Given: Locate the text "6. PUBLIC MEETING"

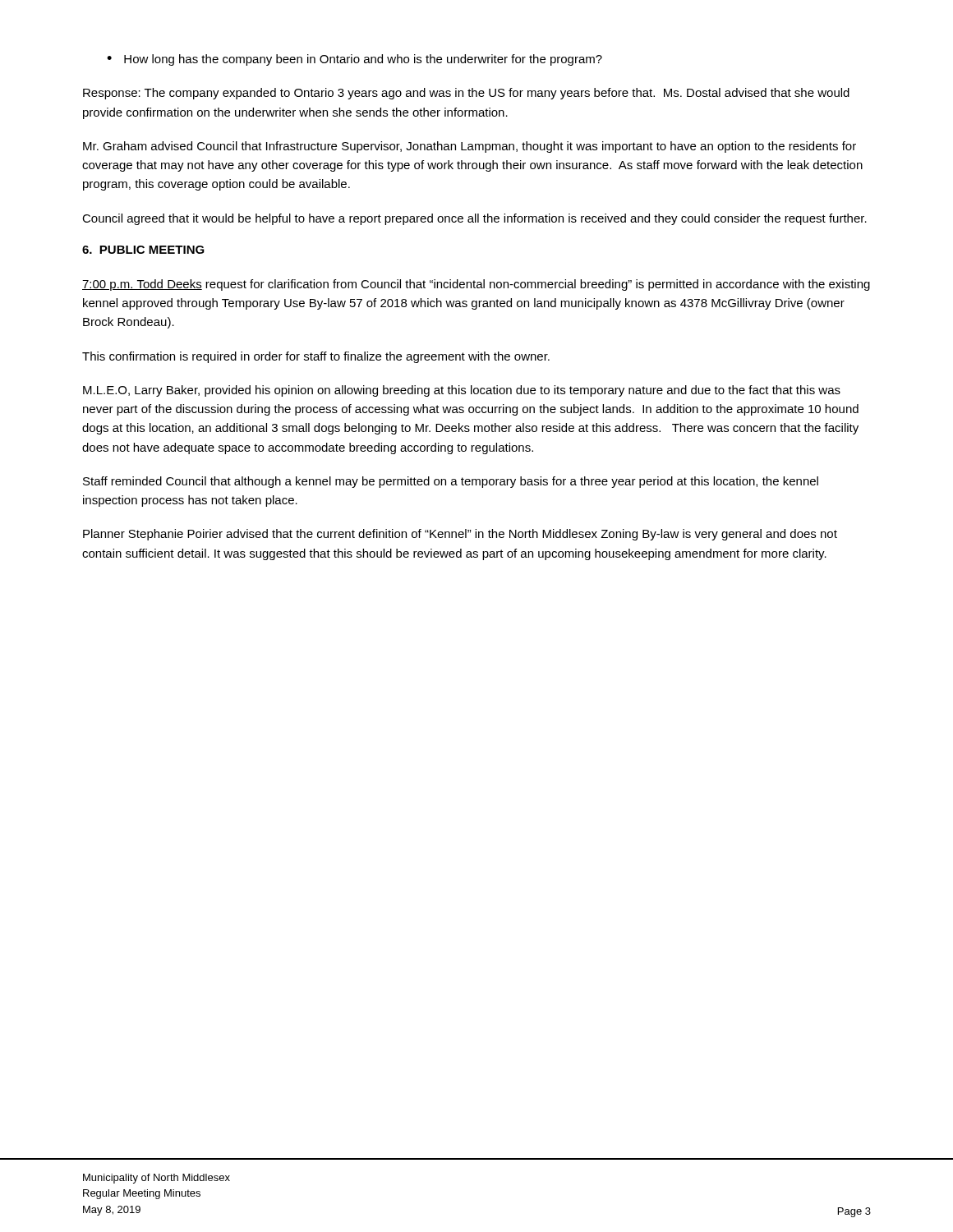Looking at the screenshot, I should tap(143, 249).
